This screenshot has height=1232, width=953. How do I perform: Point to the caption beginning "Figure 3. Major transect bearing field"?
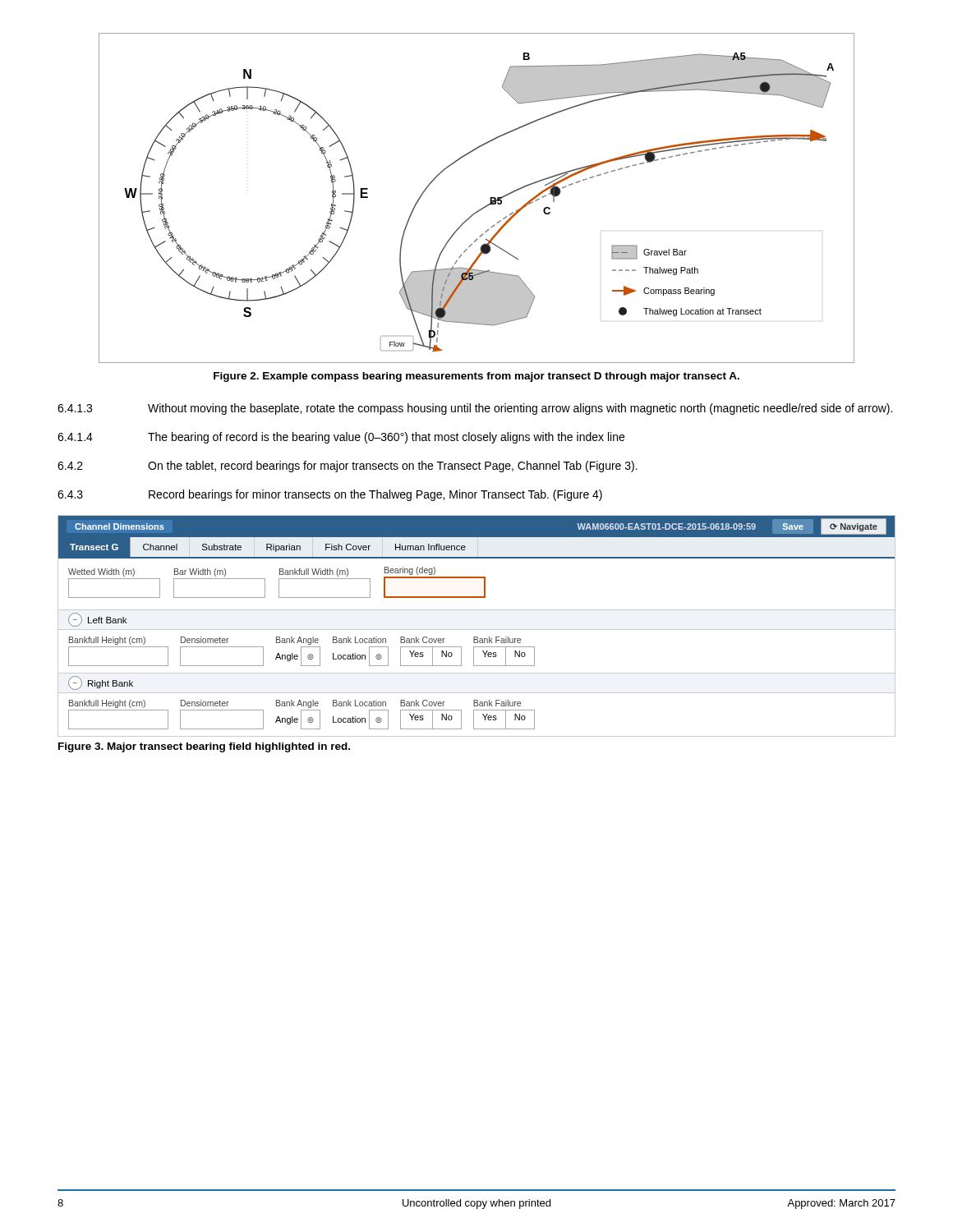(x=204, y=746)
